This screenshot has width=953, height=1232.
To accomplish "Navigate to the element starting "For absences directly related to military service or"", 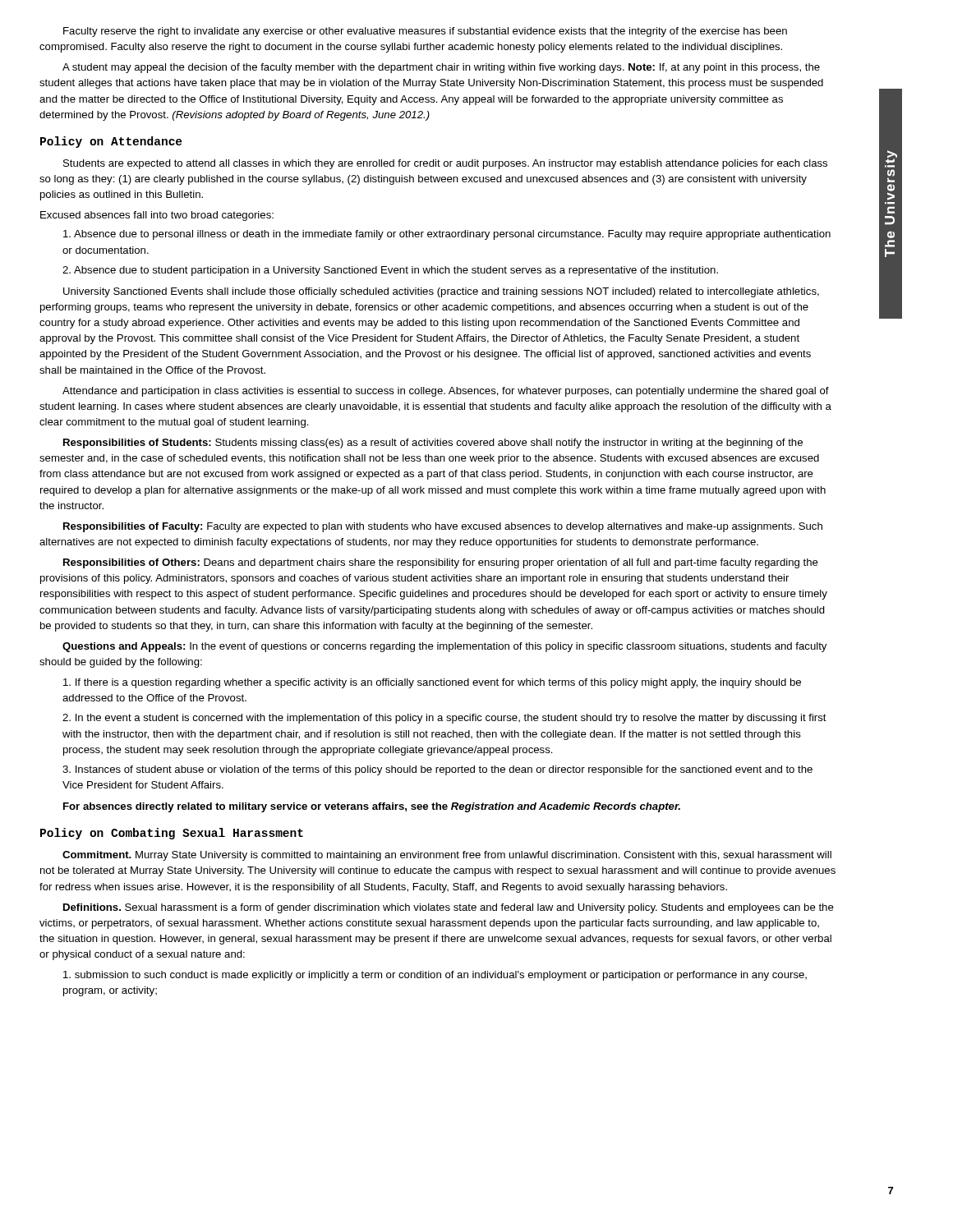I will pyautogui.click(x=438, y=806).
